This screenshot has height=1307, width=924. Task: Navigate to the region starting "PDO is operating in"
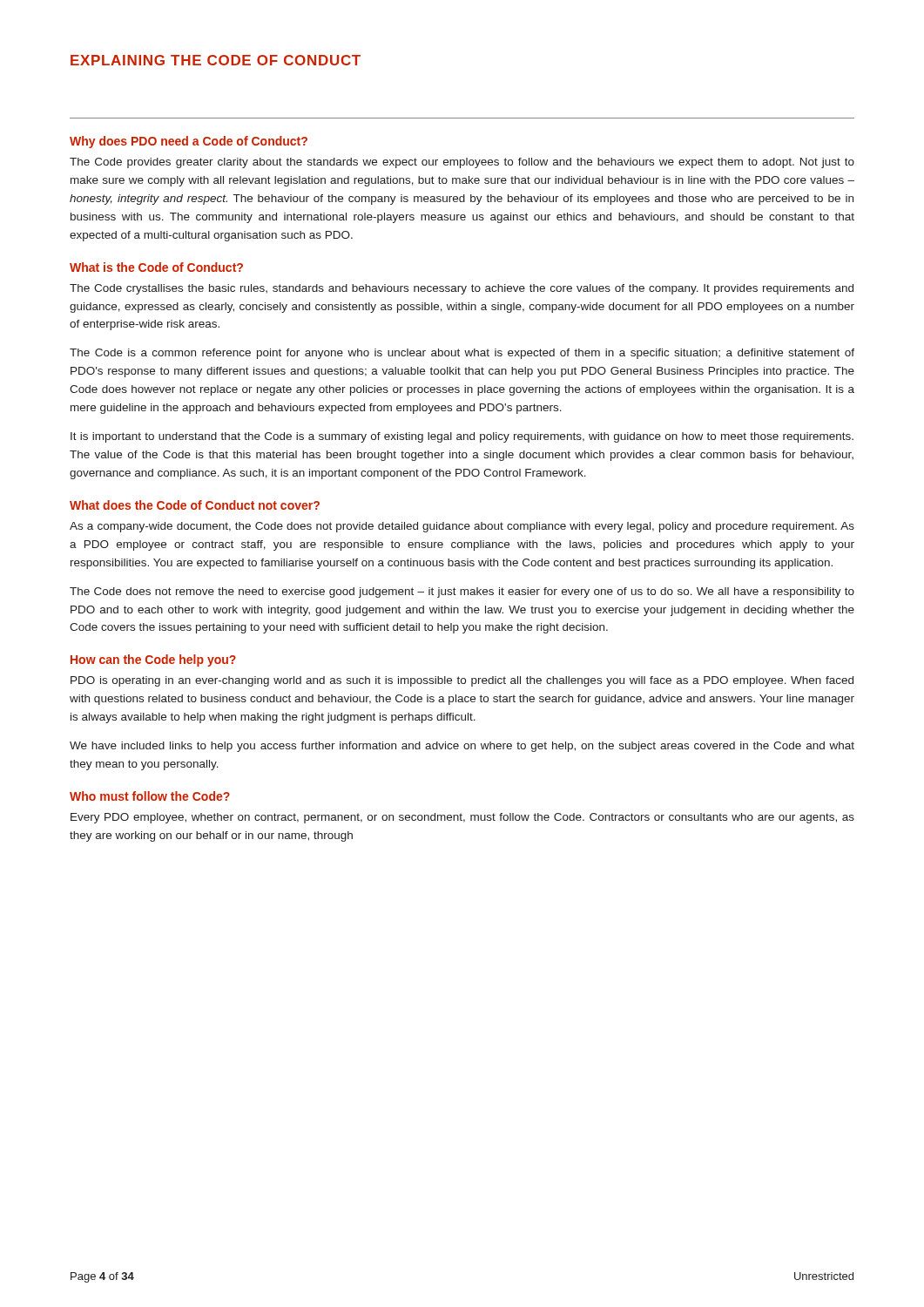[x=462, y=699]
